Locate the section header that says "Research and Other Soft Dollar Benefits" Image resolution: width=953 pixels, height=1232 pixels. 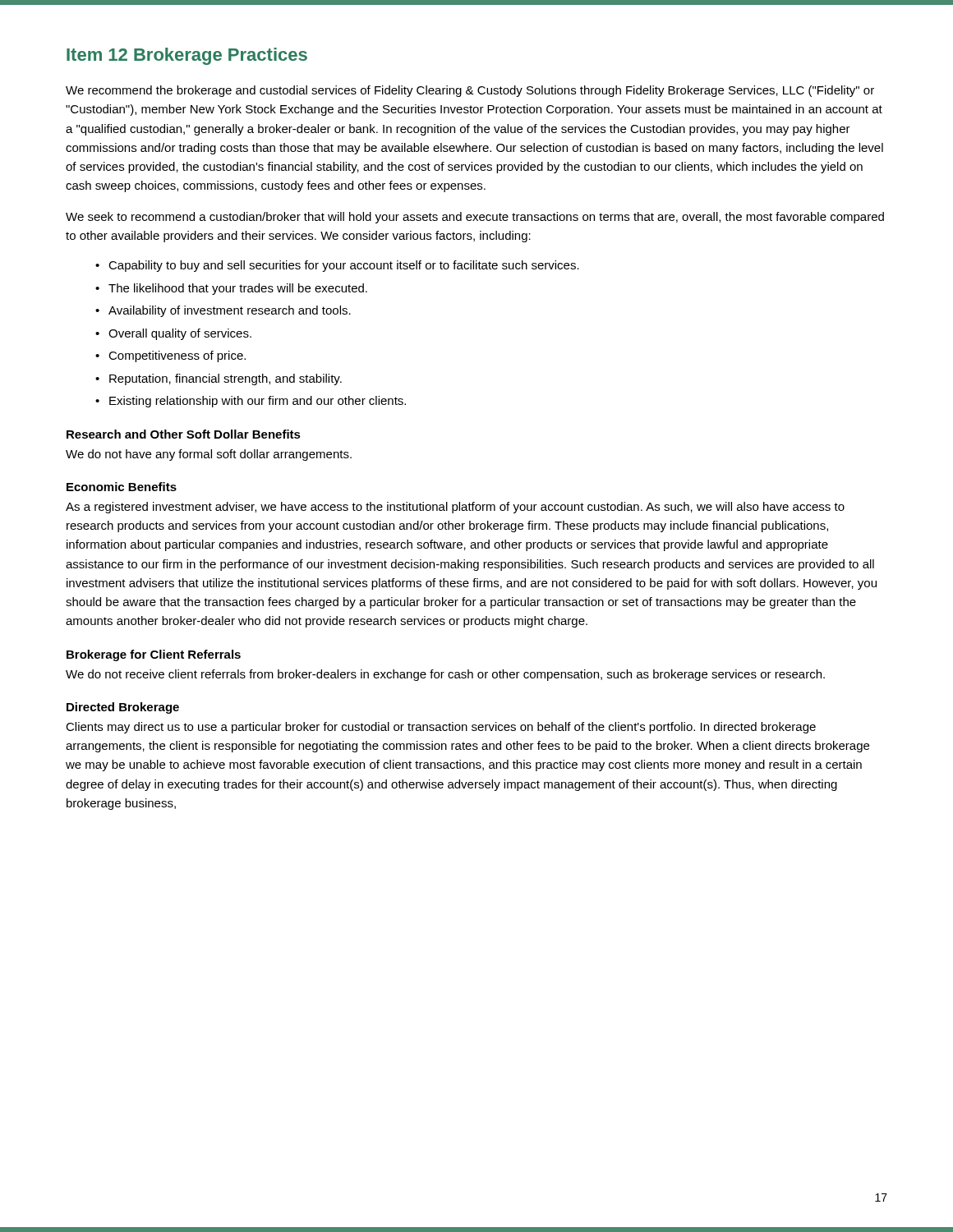tap(183, 434)
